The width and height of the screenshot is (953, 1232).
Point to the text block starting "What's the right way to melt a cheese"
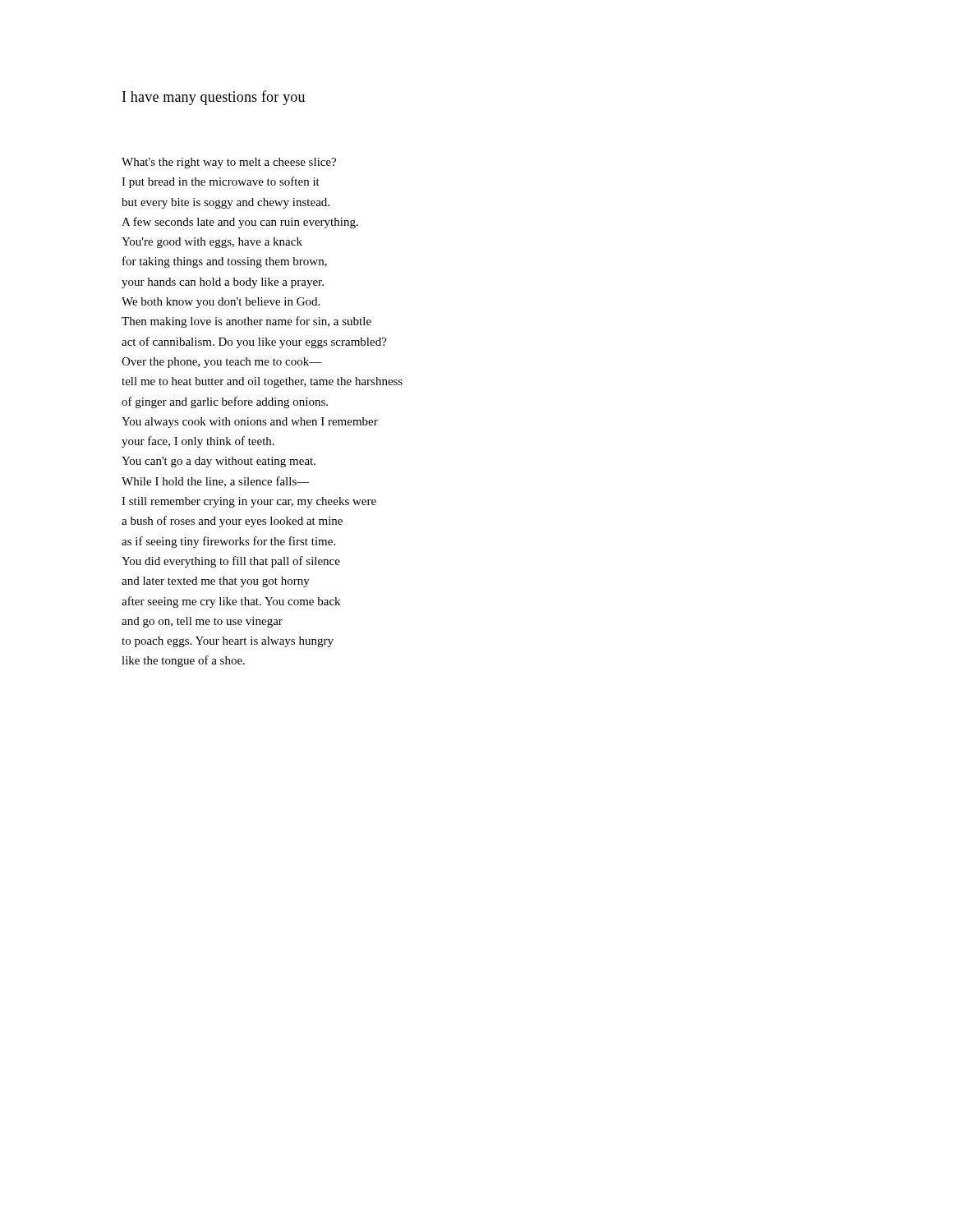[262, 411]
